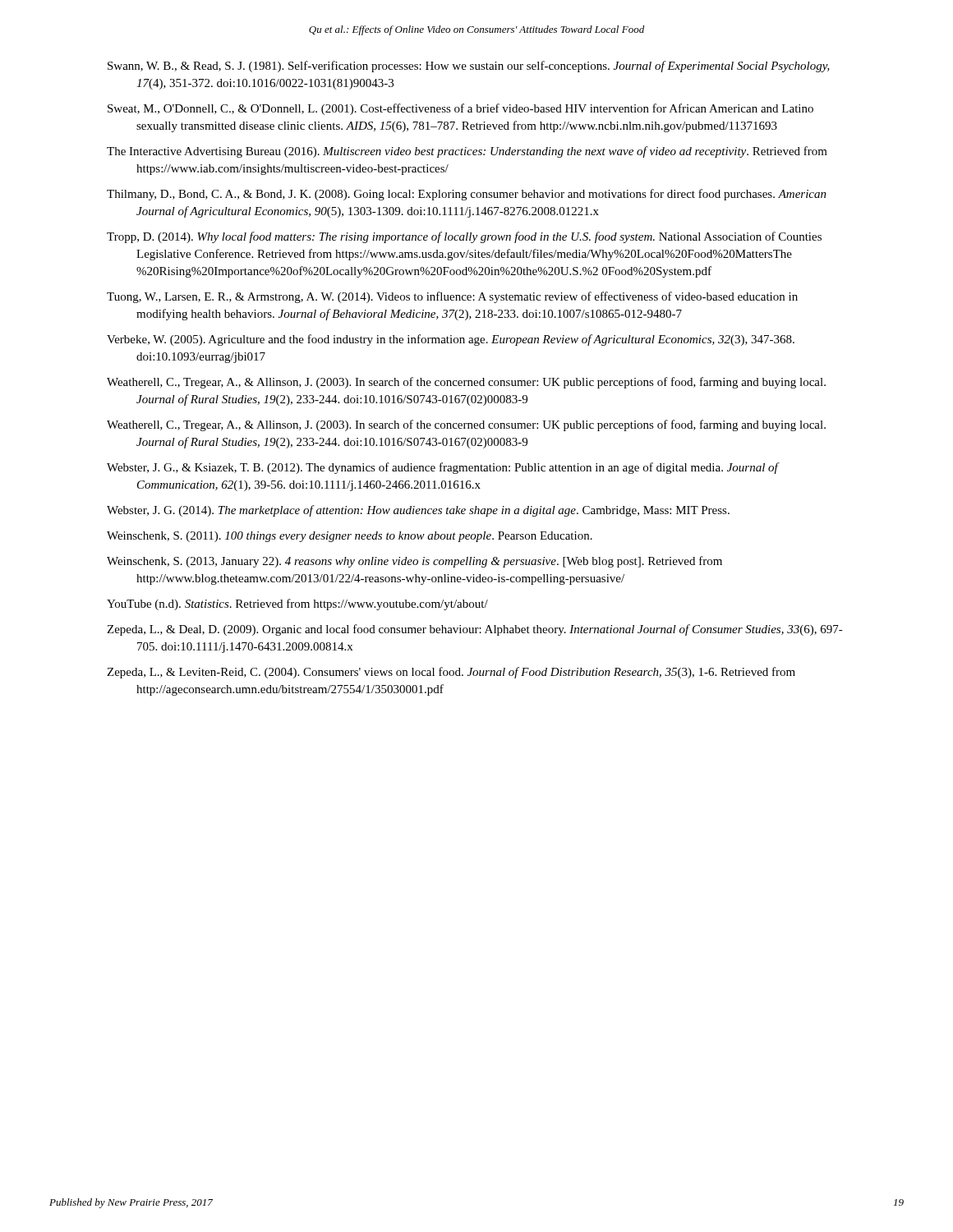
Task: Click on the text starting "Tropp, D. (2014). Why local food"
Action: click(x=464, y=254)
